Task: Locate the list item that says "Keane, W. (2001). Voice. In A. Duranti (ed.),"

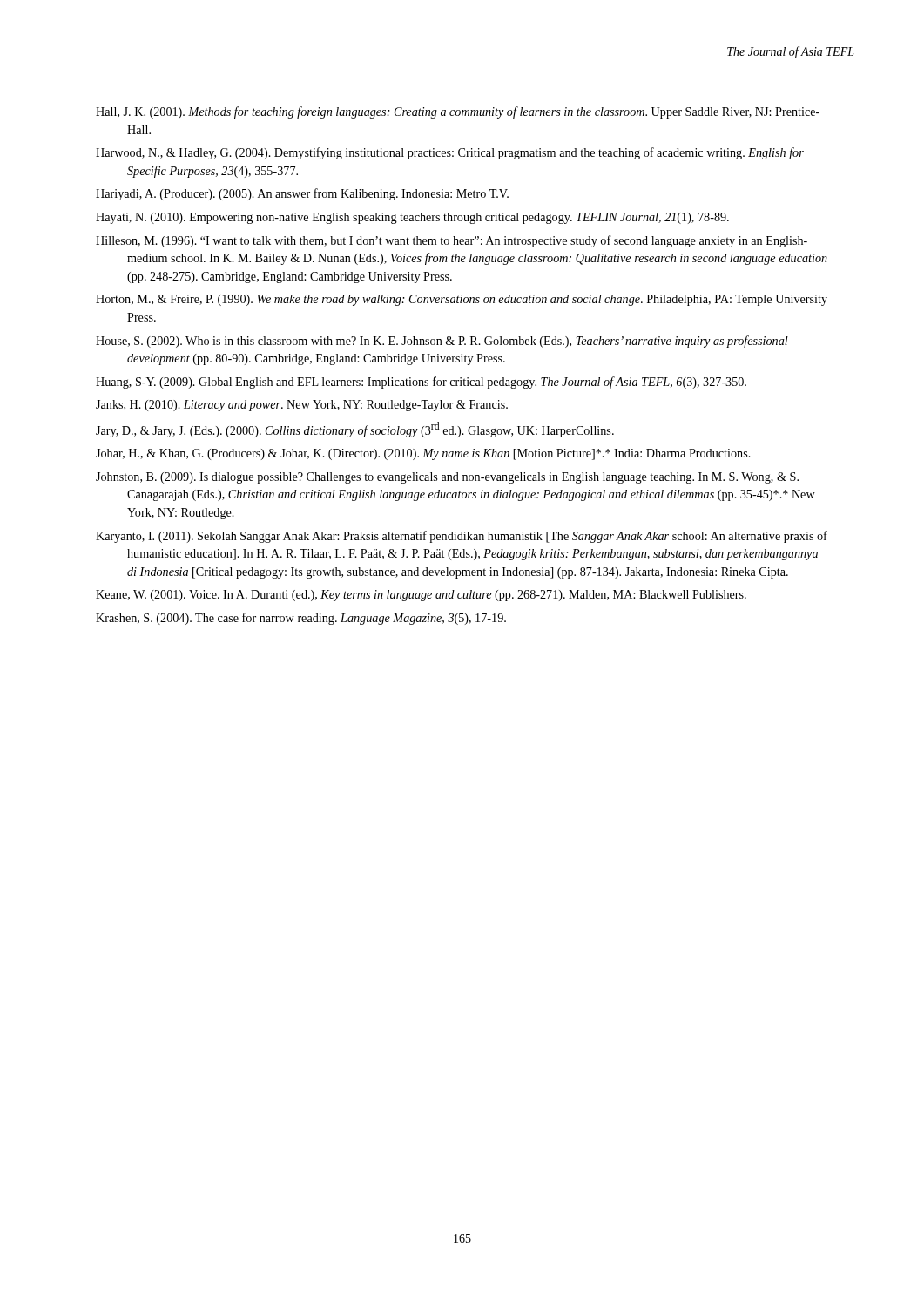Action: 421,595
